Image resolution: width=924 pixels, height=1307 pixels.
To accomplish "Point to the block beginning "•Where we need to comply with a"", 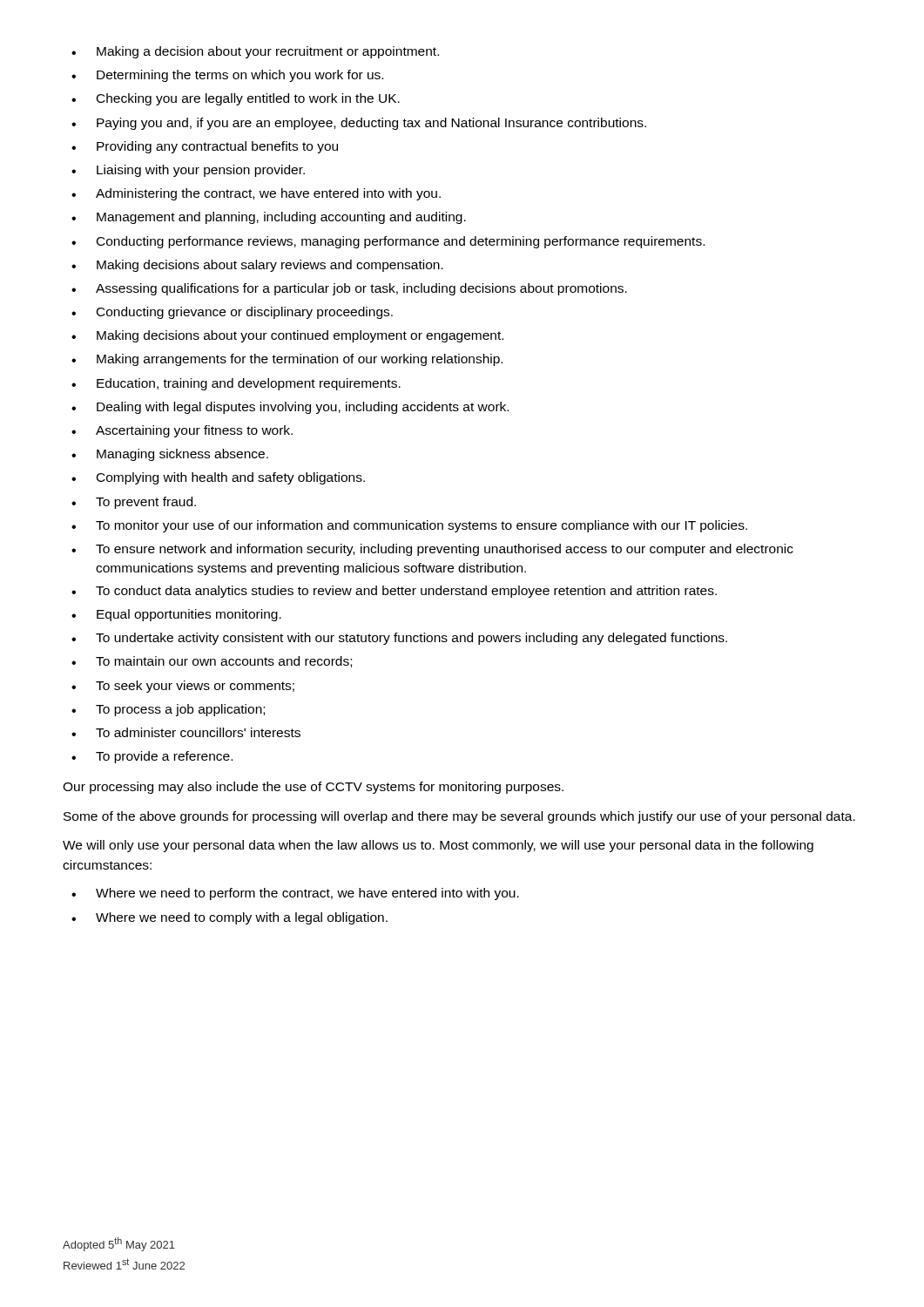I will click(229, 918).
